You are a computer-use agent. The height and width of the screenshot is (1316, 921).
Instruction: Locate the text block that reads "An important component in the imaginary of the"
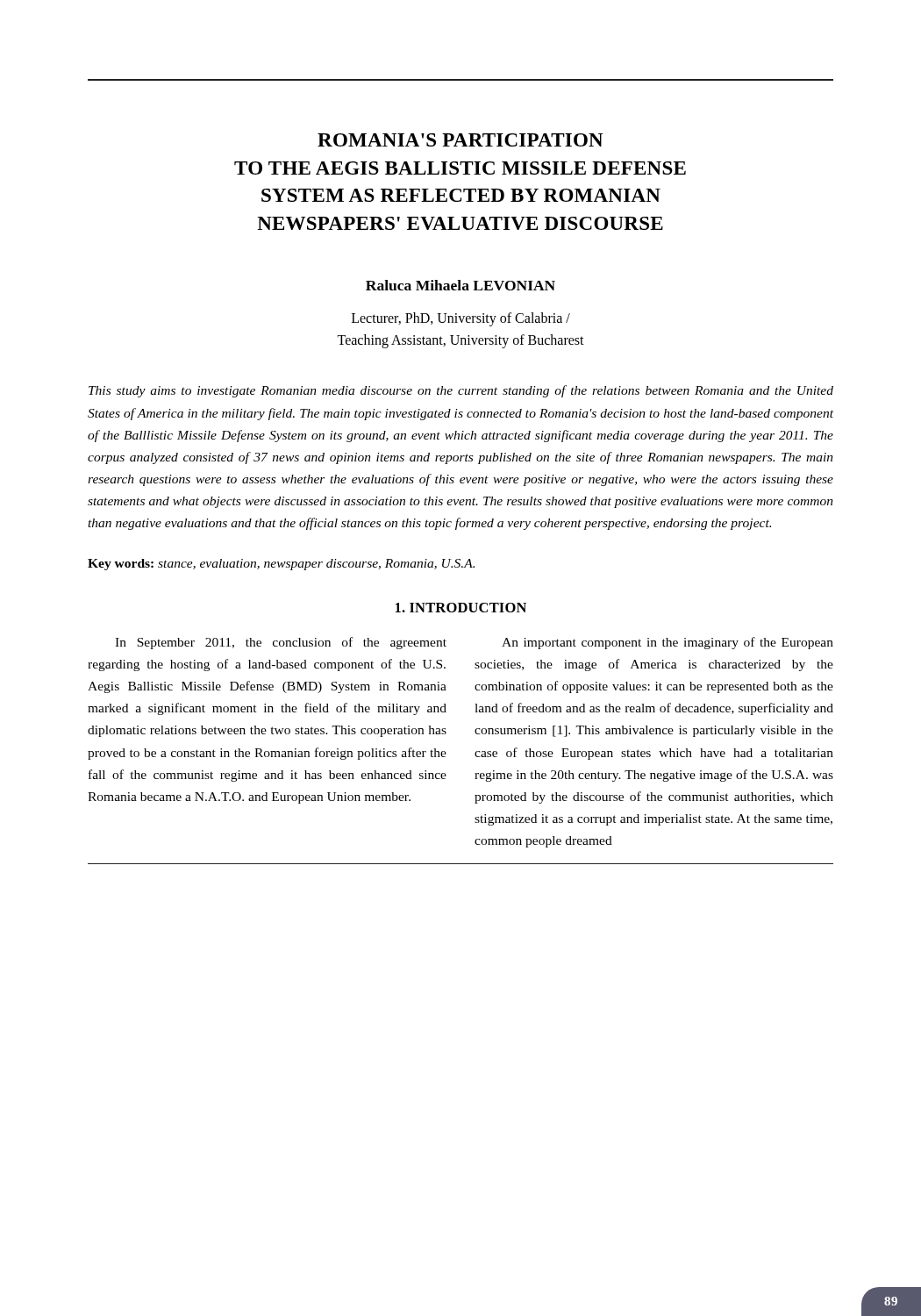point(654,741)
